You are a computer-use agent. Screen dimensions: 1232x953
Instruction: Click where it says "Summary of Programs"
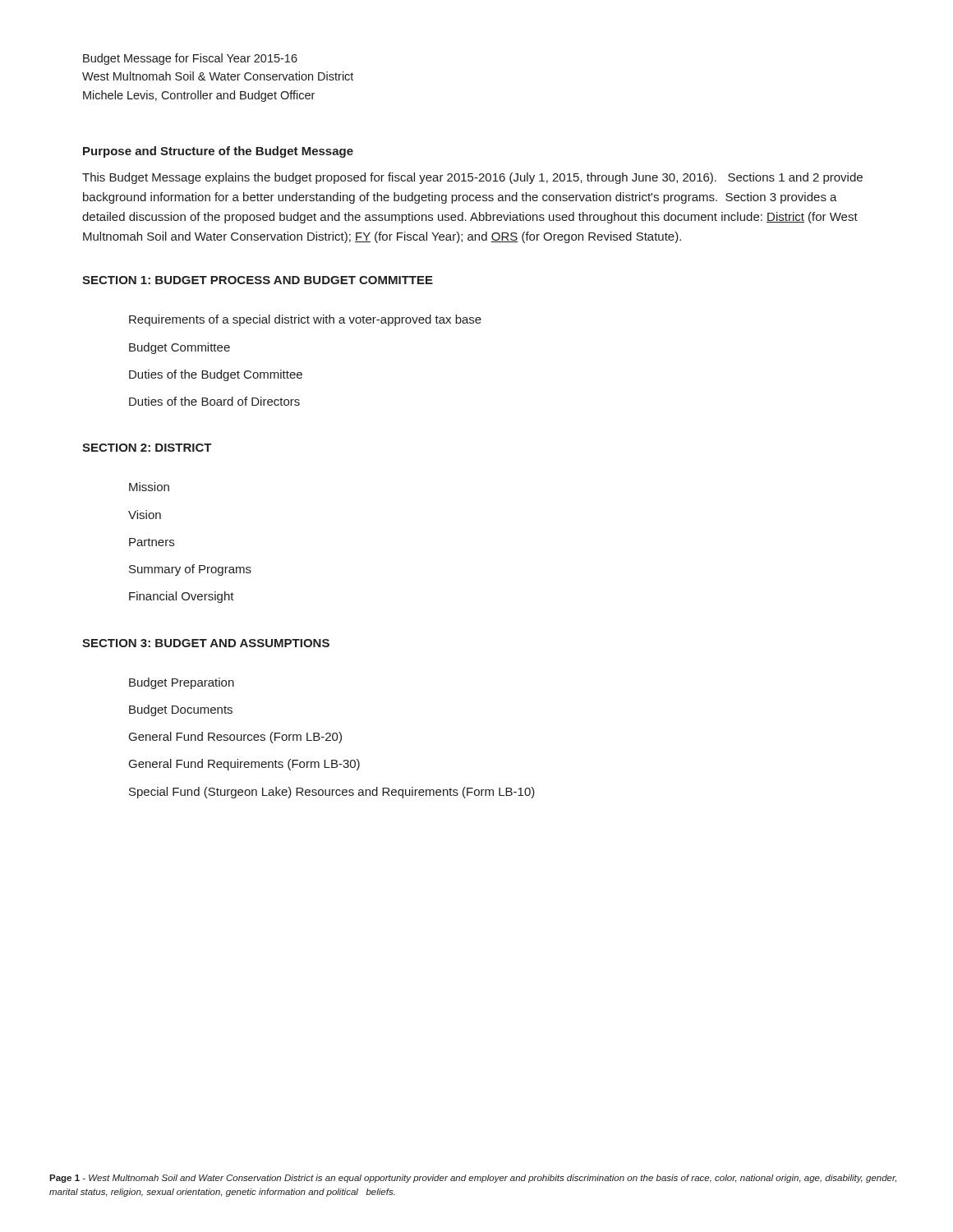[190, 569]
